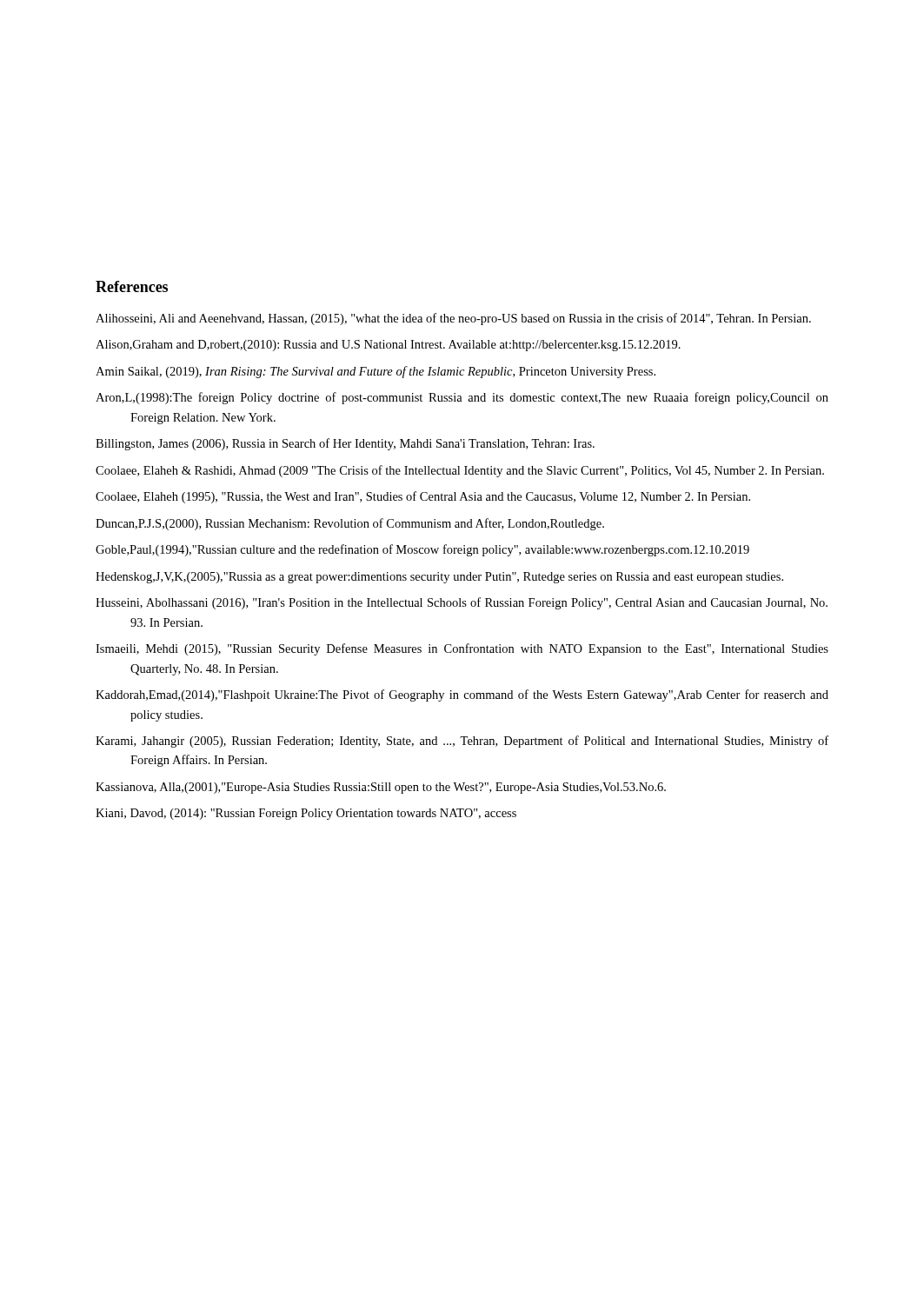The height and width of the screenshot is (1304, 924).
Task: Select the list item that says "Ismaeili, Mehdi (2015),"
Action: tap(462, 658)
